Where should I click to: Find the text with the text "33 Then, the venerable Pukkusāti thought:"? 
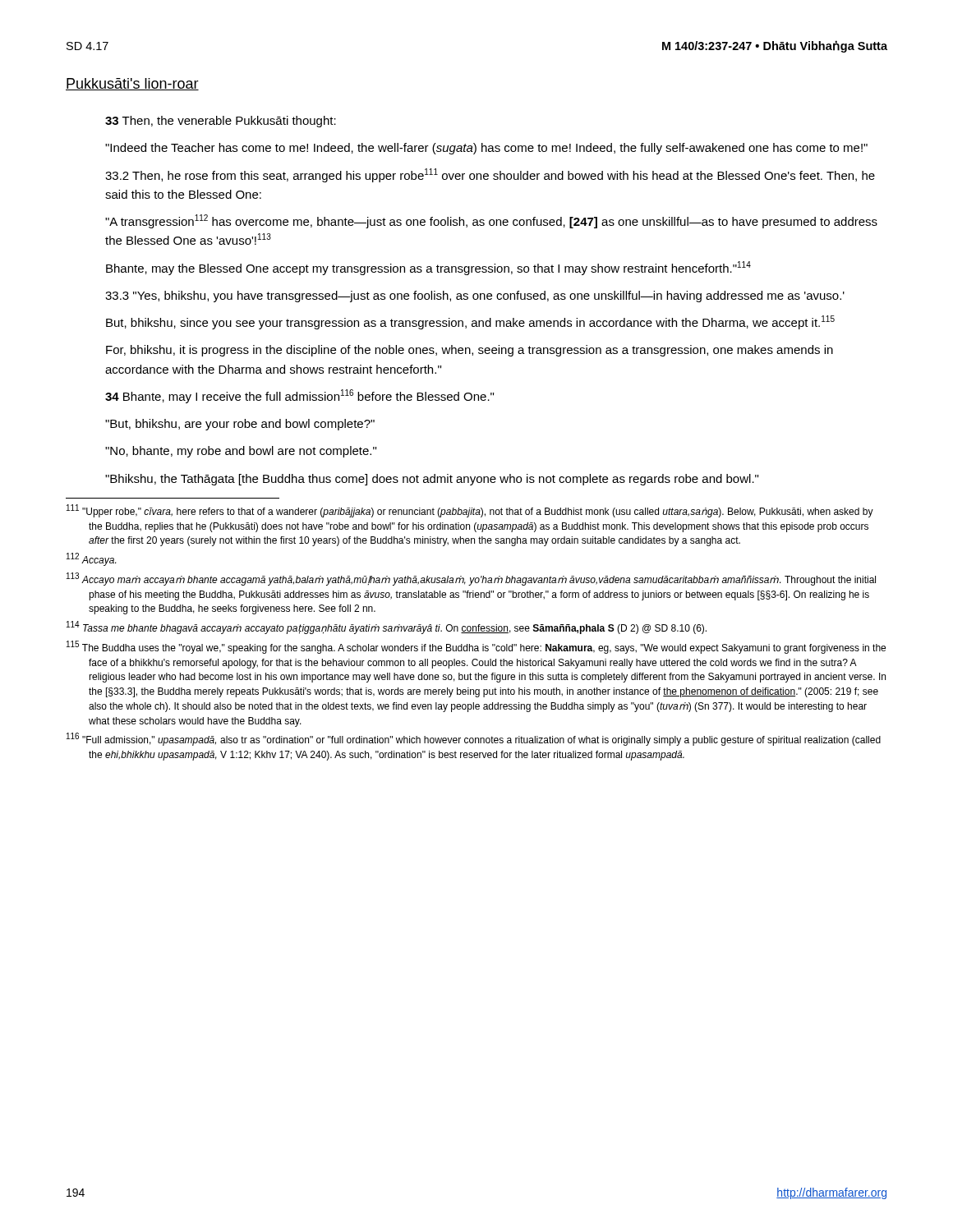coord(221,120)
